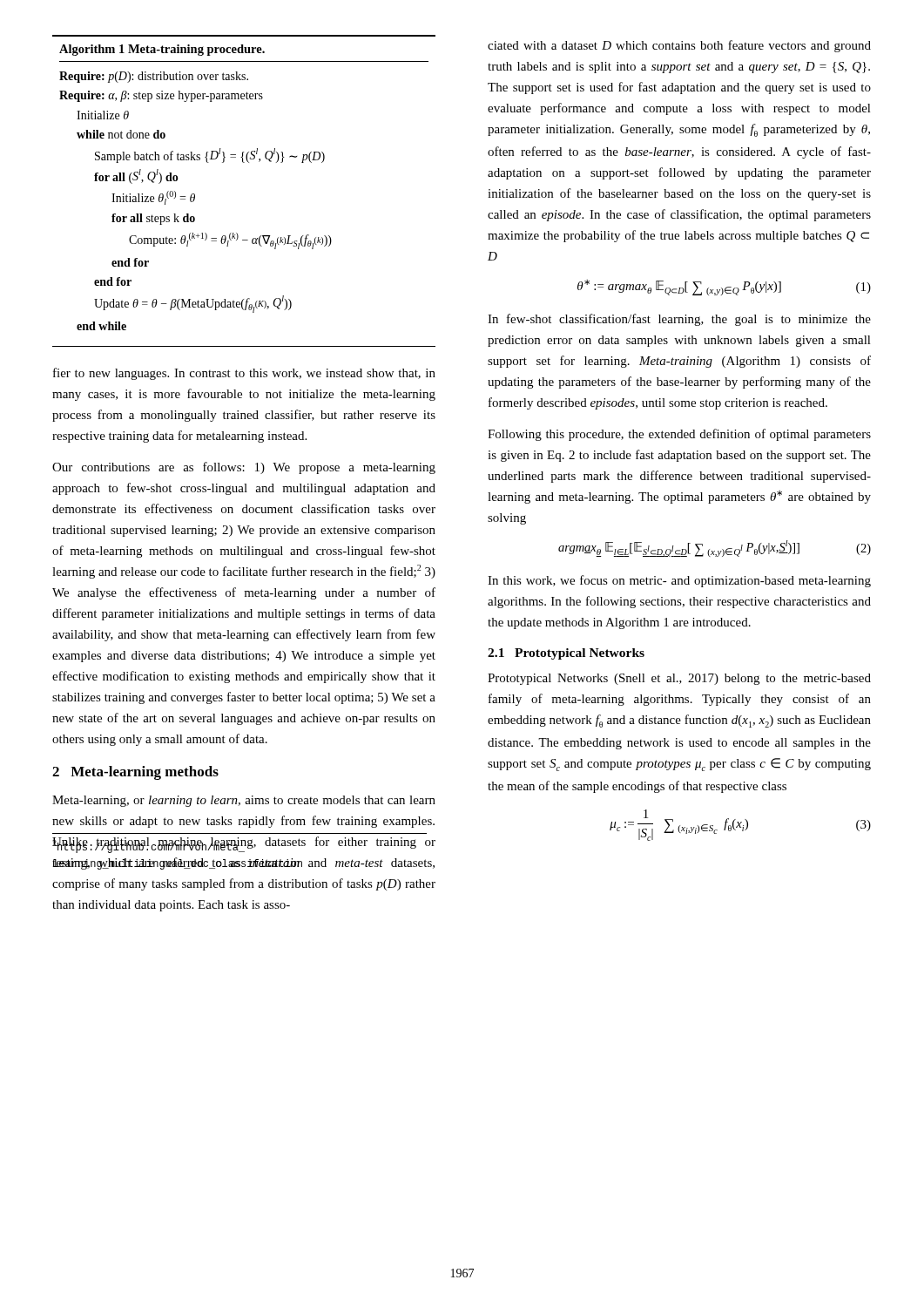Locate the block starting "Prototypical Networks (Snell et al., 2017) belong"
The height and width of the screenshot is (1307, 924).
click(679, 732)
